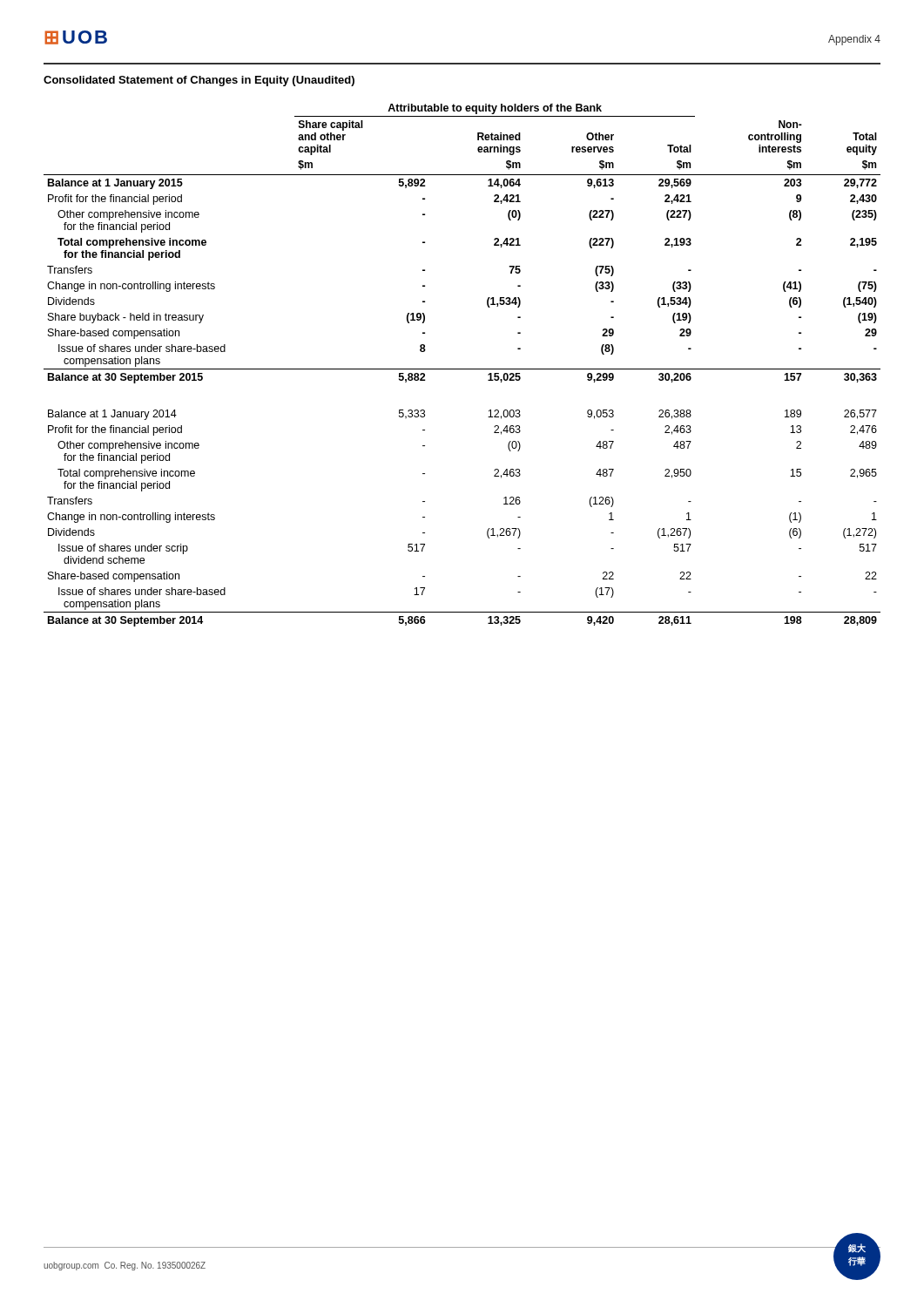The height and width of the screenshot is (1307, 924).
Task: Locate the table with the text "Retained earnings"
Action: coord(462,364)
